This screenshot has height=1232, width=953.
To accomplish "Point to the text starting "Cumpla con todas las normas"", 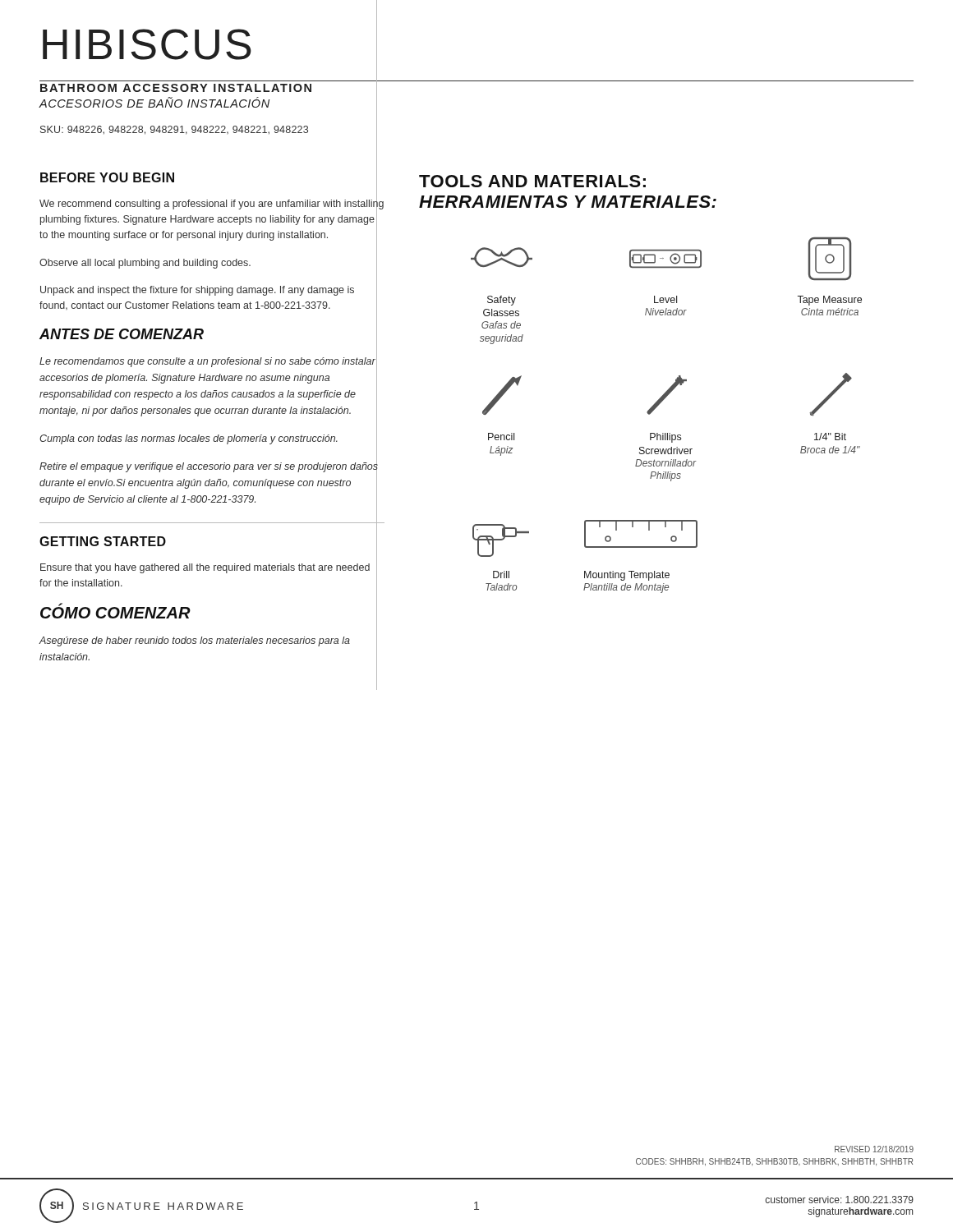I will pyautogui.click(x=212, y=439).
